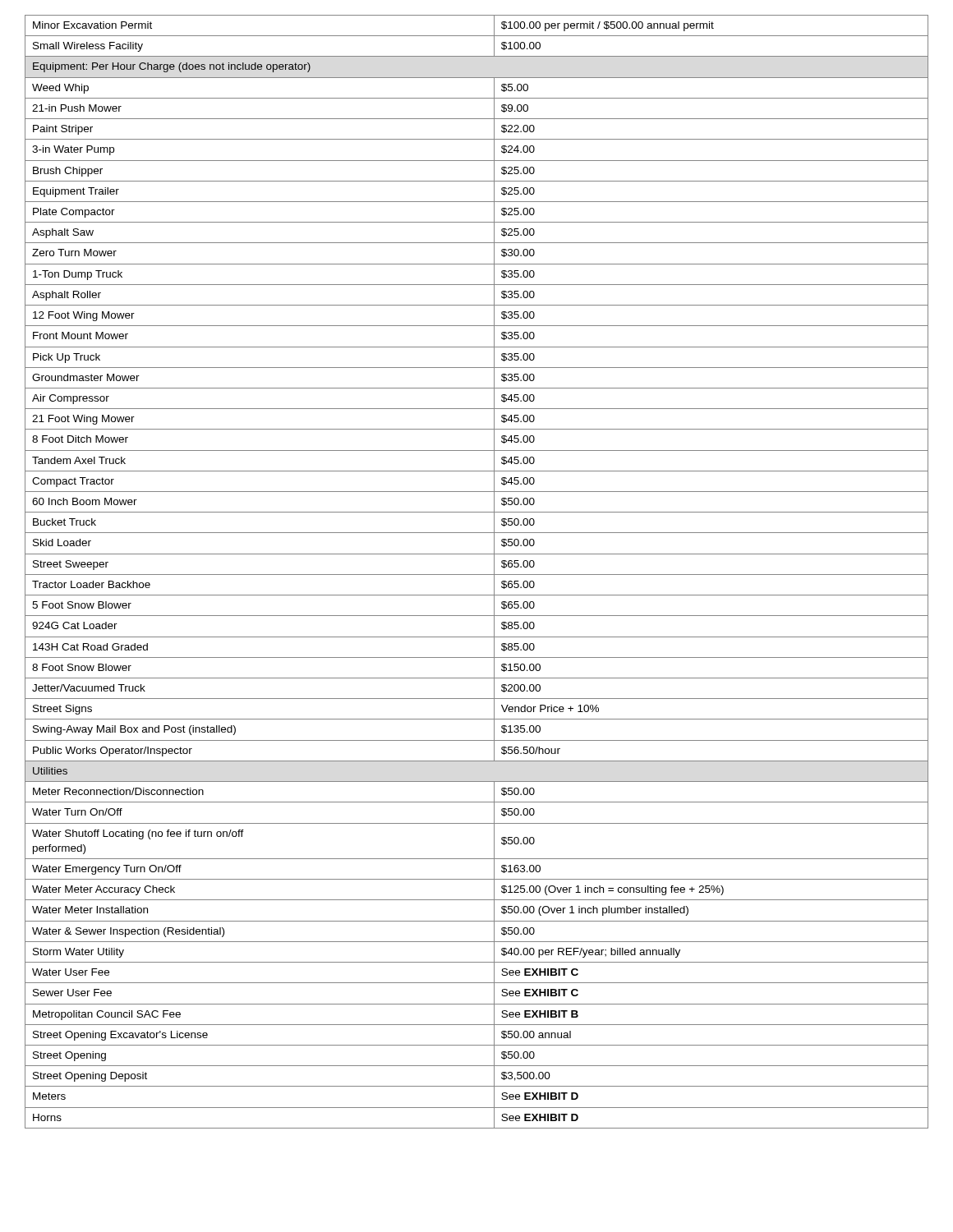Find a table
This screenshot has height=1232, width=953.
click(x=476, y=572)
